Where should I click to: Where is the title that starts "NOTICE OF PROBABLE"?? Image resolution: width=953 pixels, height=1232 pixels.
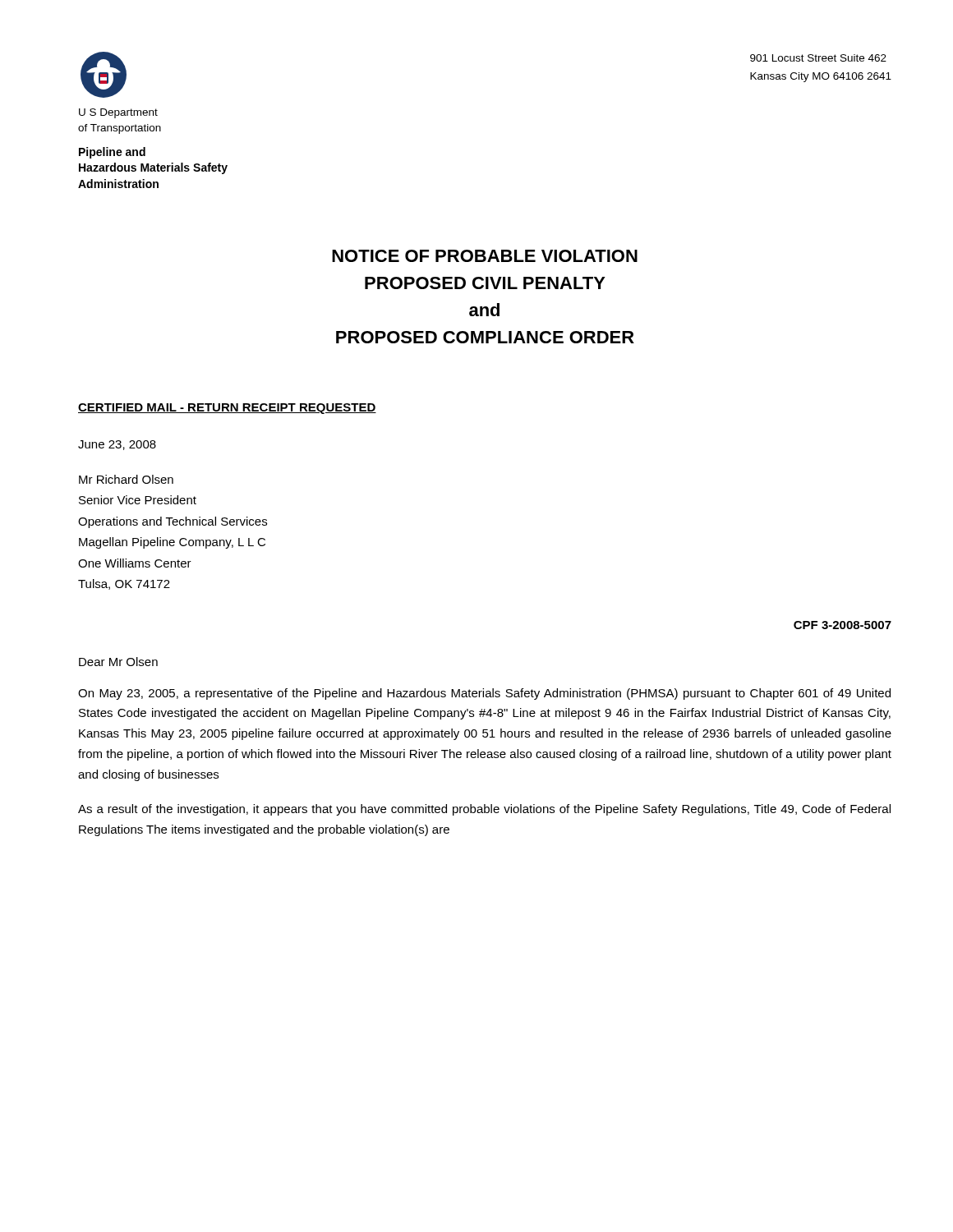tap(485, 296)
